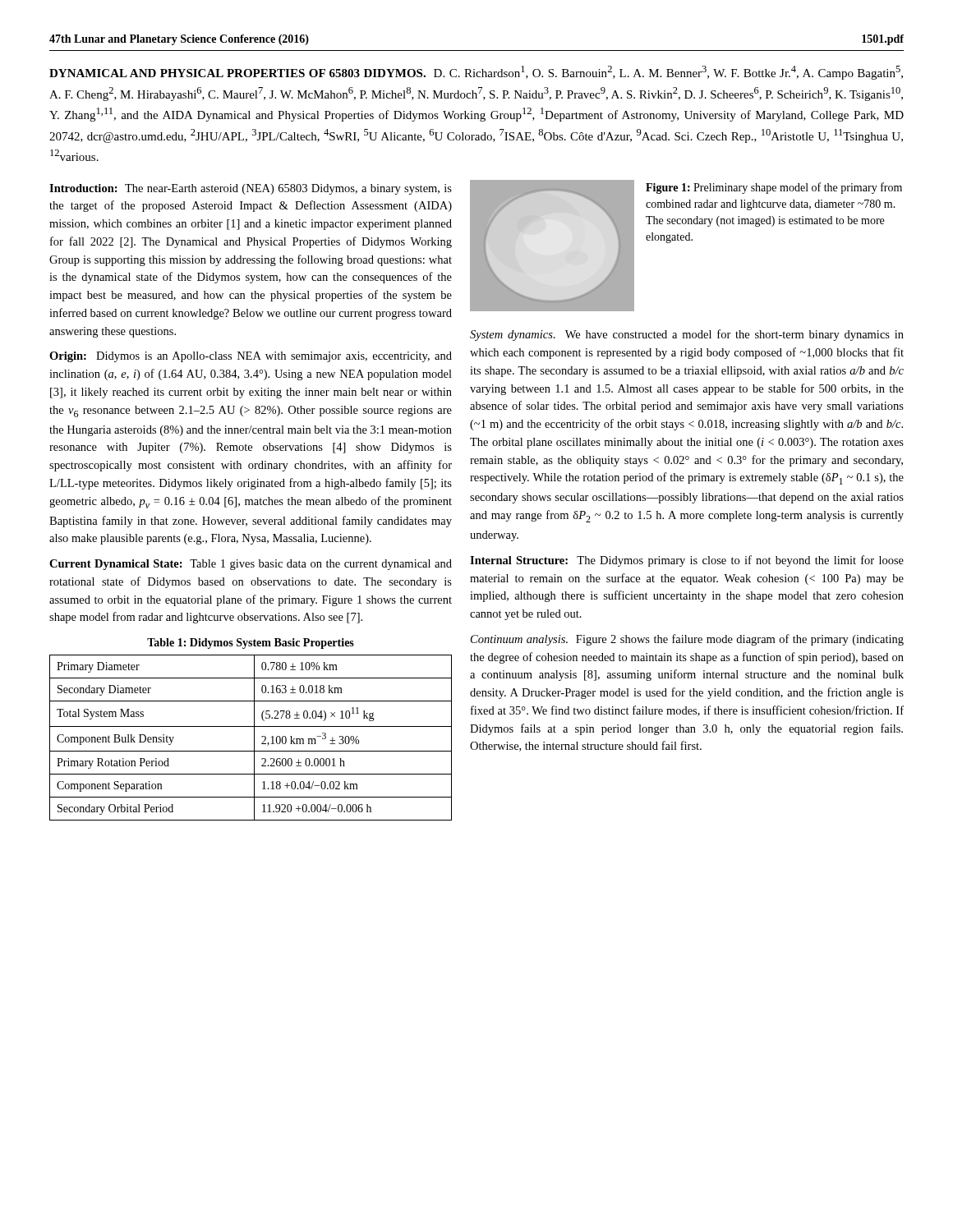Viewport: 953px width, 1232px height.
Task: Locate the block of text that opens with "Continuum analysis. Figure 2 shows"
Action: (x=687, y=693)
